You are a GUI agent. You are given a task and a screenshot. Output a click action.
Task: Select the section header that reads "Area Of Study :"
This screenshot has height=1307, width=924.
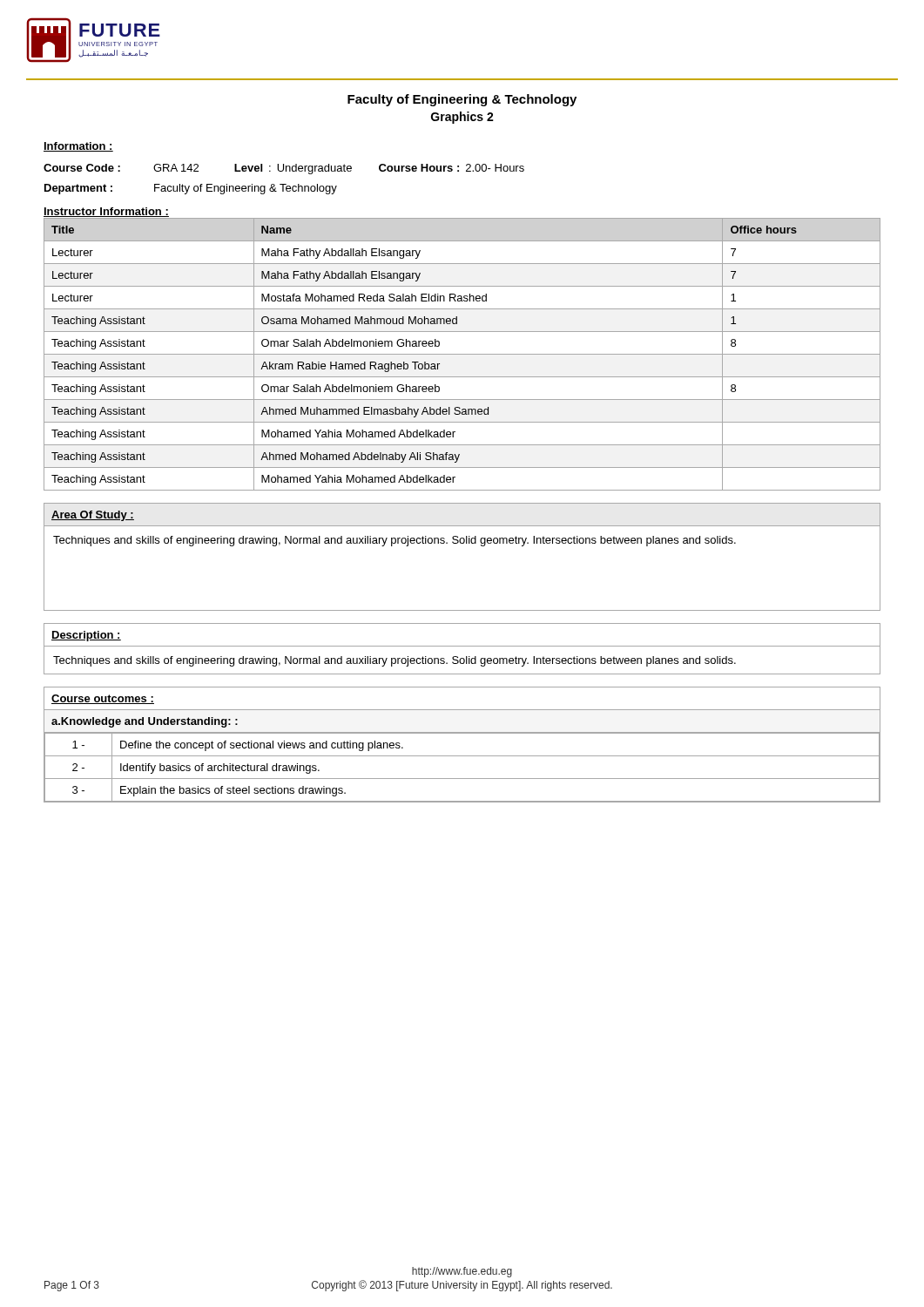[93, 515]
